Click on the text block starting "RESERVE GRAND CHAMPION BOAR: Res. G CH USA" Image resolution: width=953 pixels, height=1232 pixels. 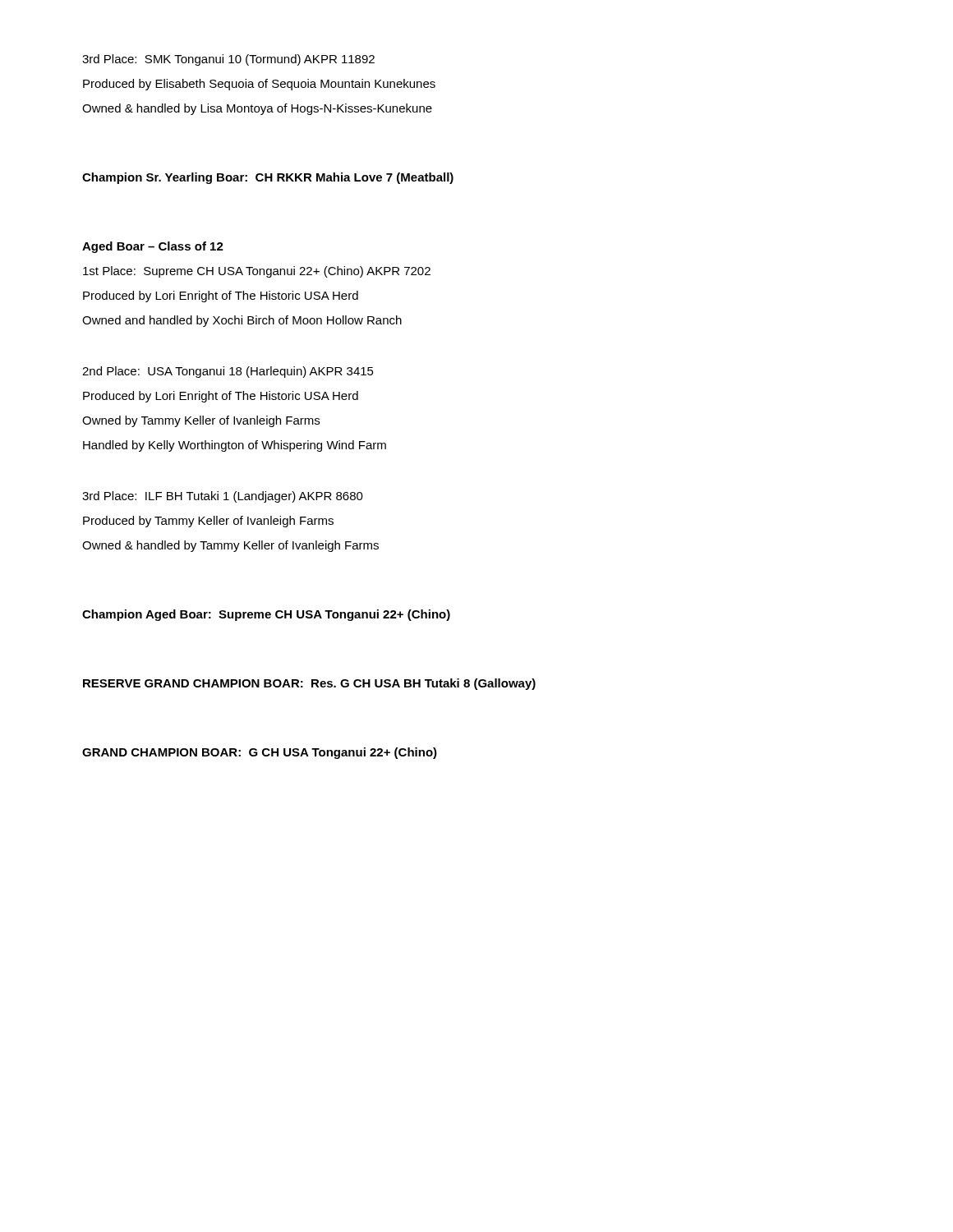pyautogui.click(x=309, y=683)
